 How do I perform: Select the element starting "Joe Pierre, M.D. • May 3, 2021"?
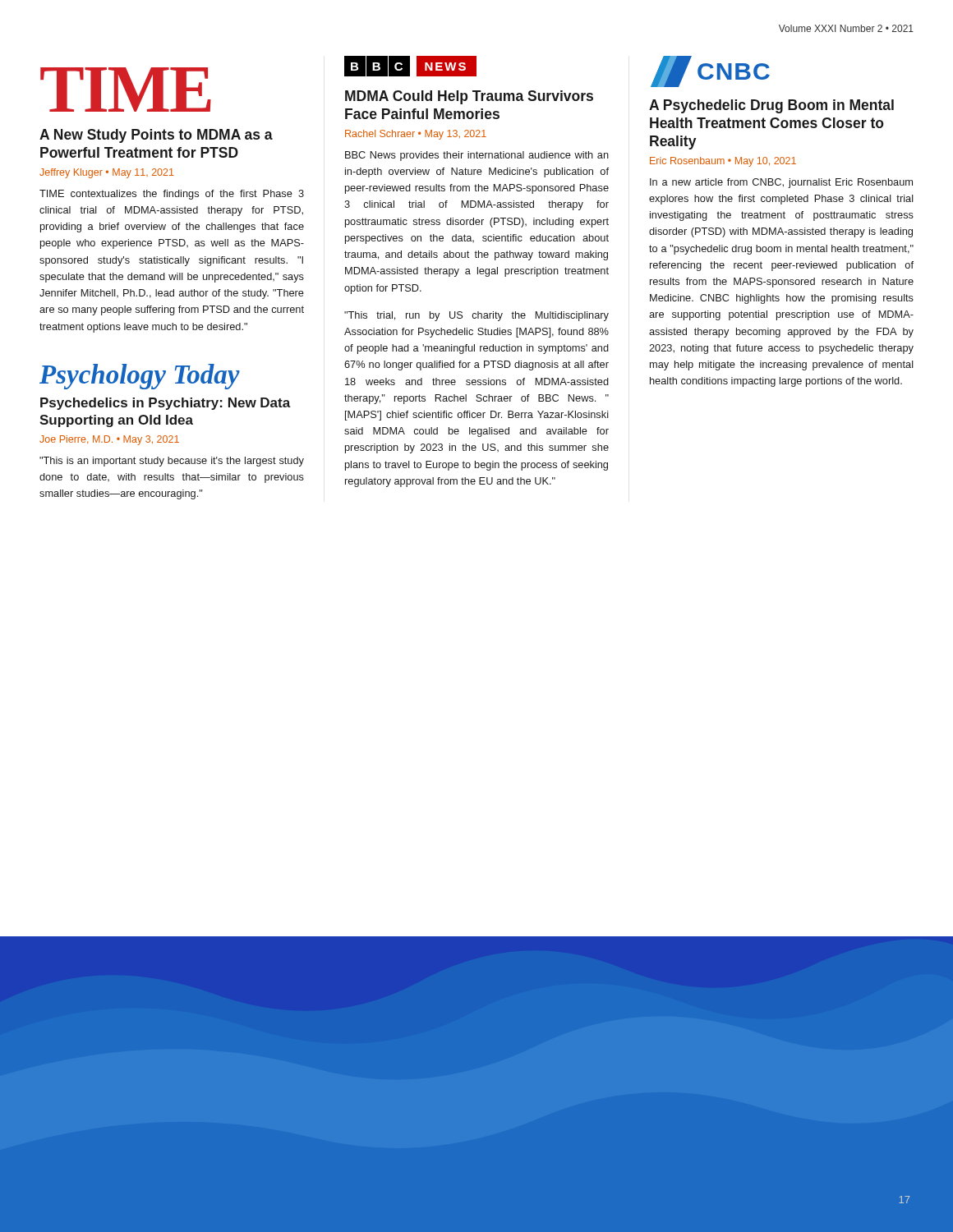click(109, 439)
